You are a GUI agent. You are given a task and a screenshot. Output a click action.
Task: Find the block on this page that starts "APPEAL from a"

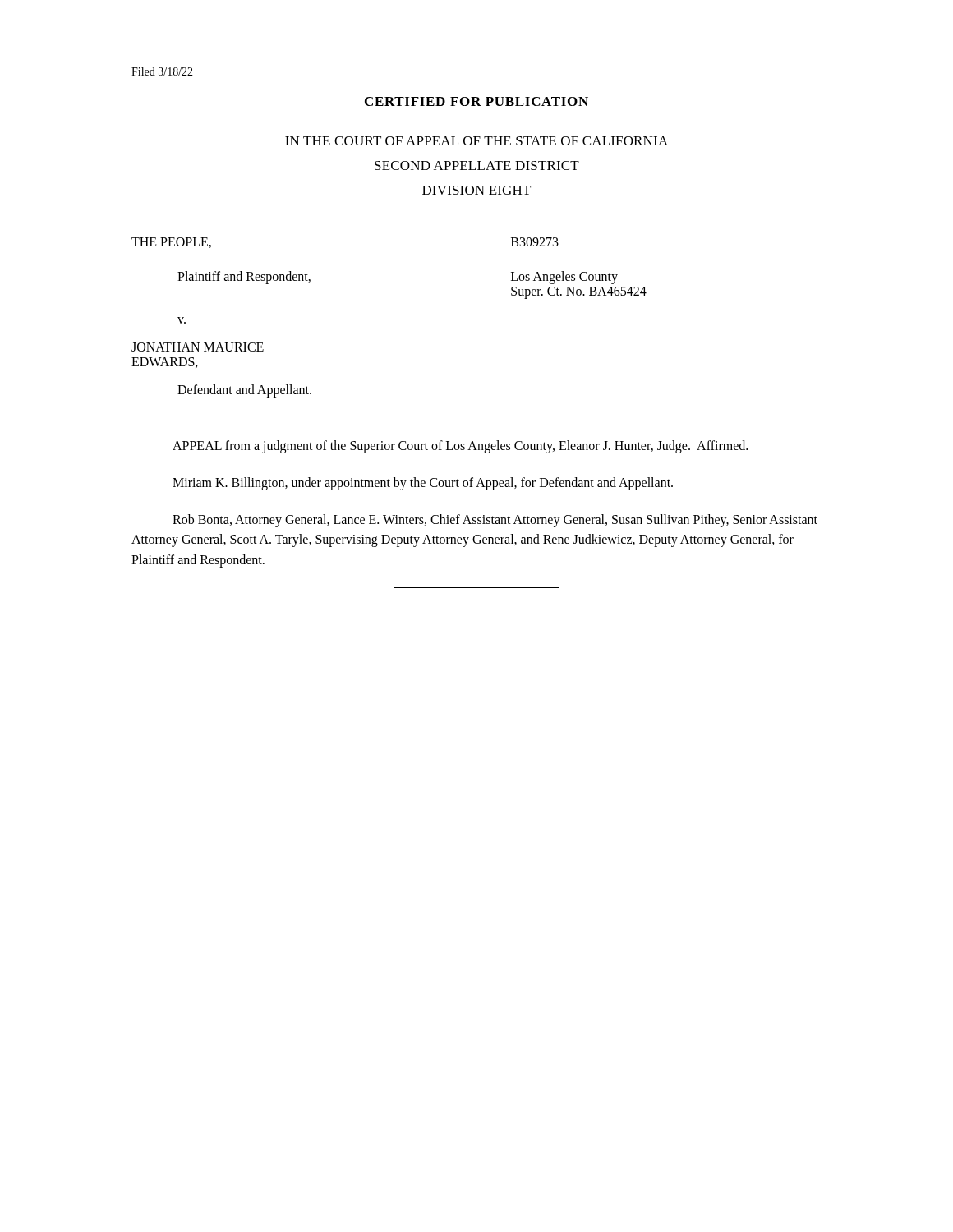[461, 446]
